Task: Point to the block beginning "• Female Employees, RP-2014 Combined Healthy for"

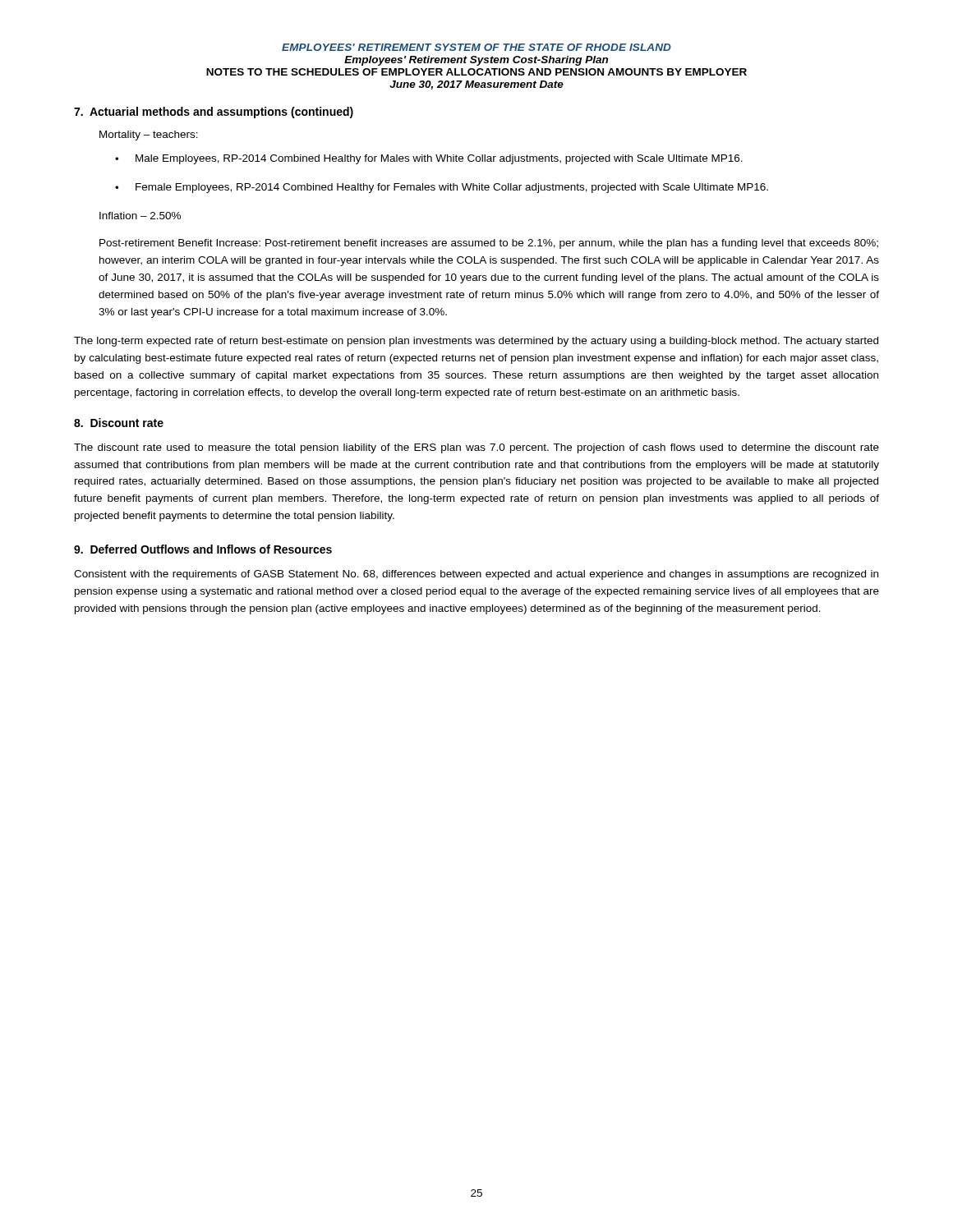Action: coord(497,188)
